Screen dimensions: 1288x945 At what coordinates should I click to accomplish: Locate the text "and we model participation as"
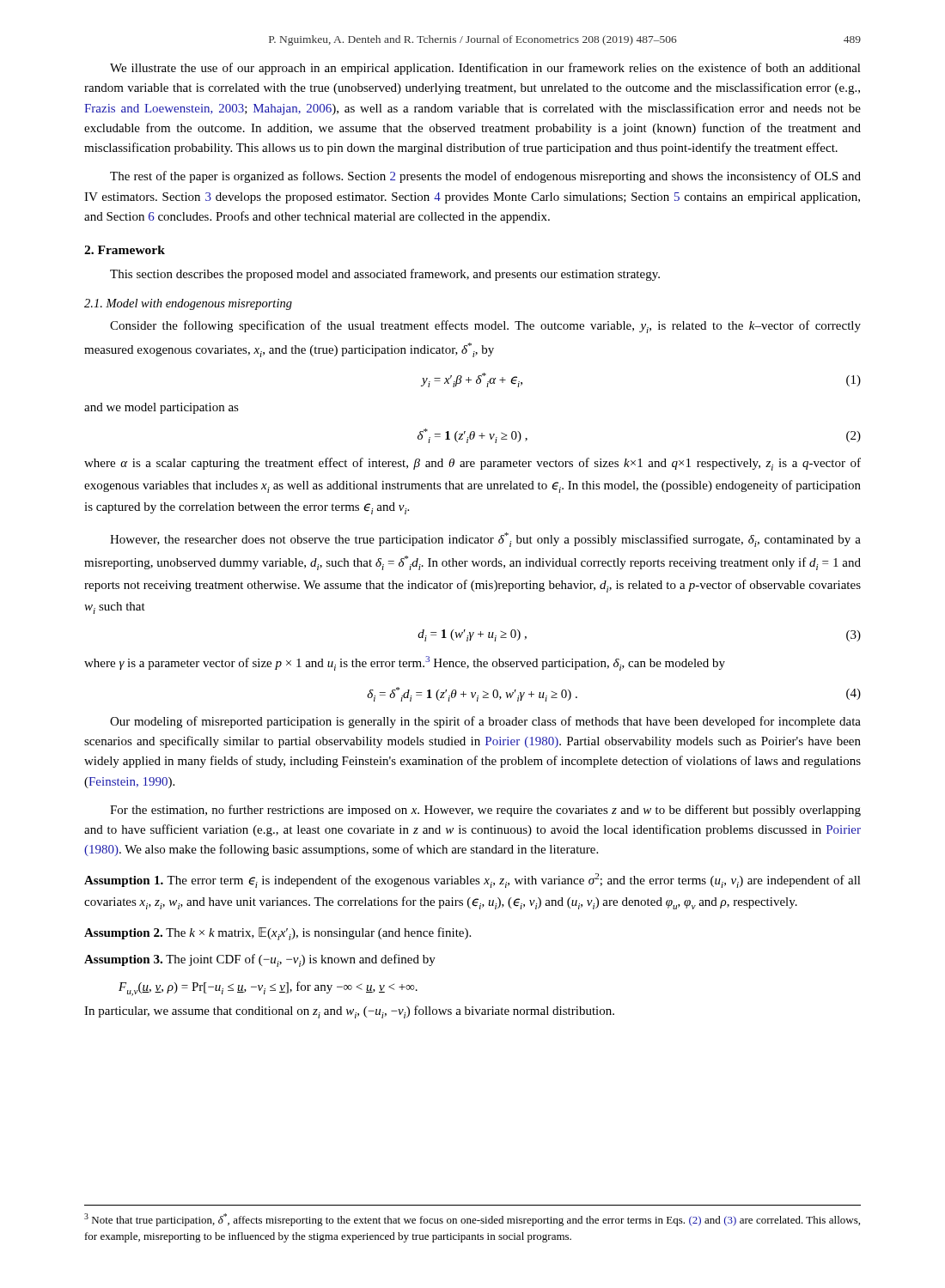pos(162,408)
